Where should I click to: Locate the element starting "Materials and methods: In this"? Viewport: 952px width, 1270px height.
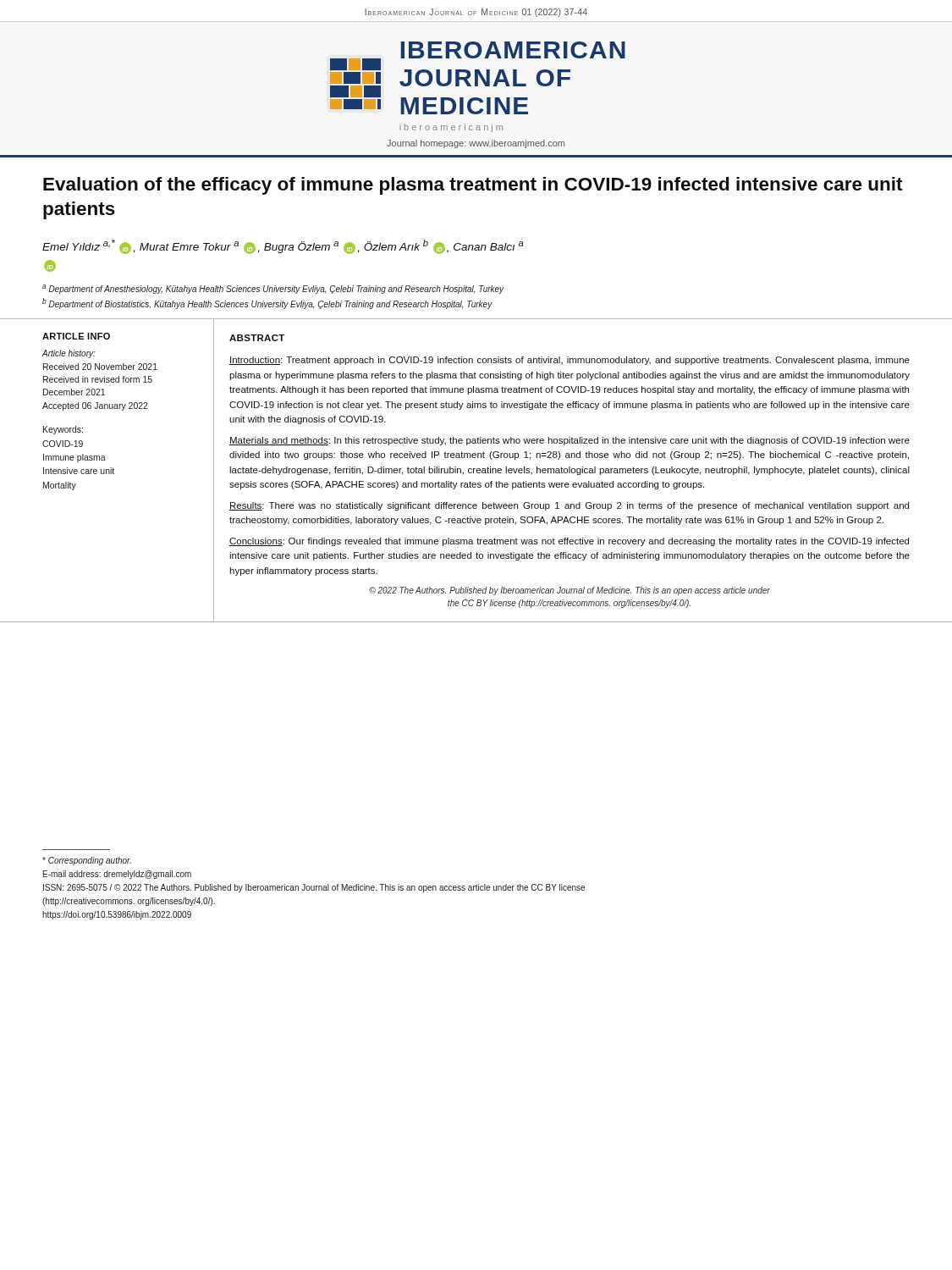click(x=570, y=462)
